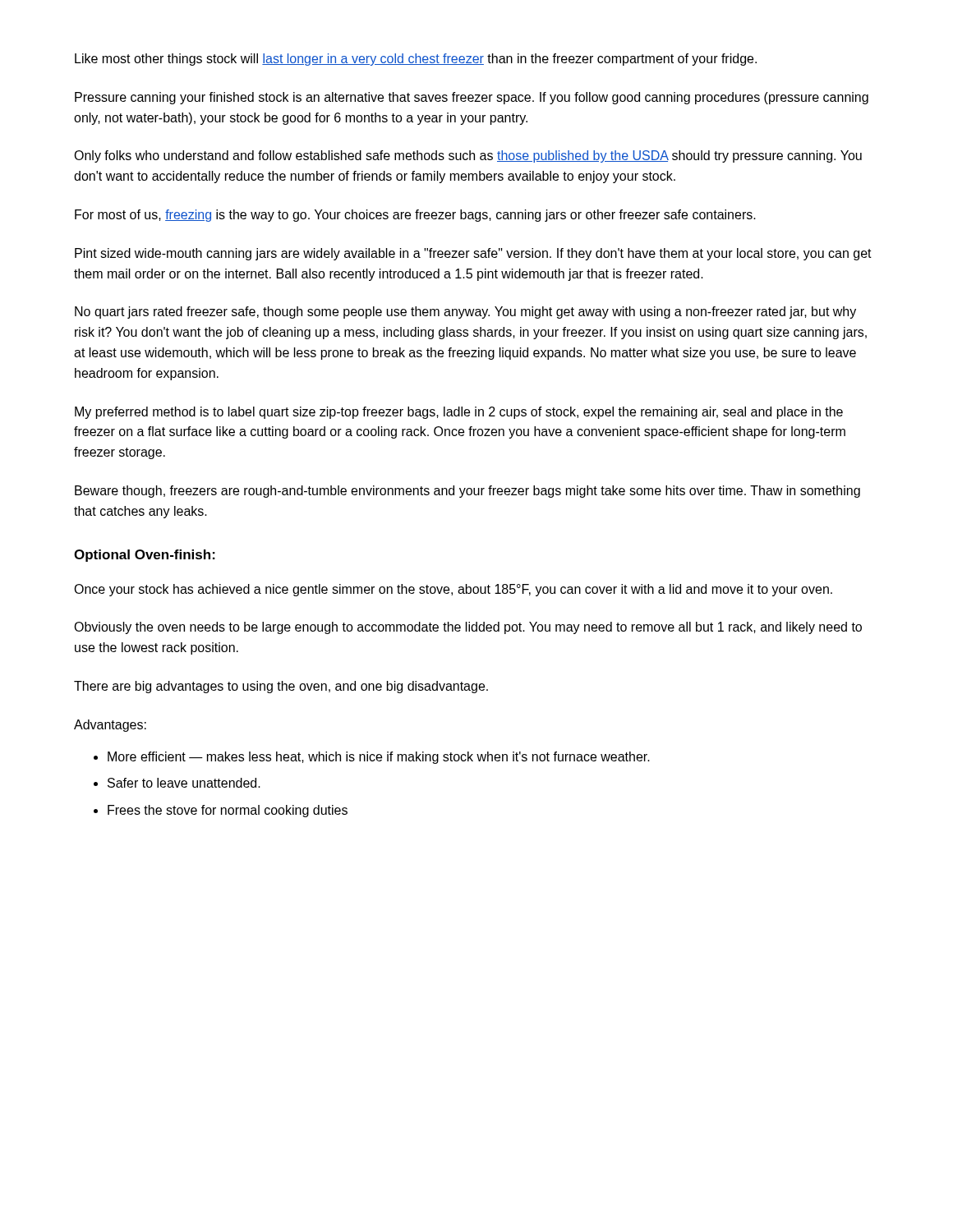The width and height of the screenshot is (953, 1232).
Task: Point to the block beginning "Once your stock"
Action: (x=454, y=589)
